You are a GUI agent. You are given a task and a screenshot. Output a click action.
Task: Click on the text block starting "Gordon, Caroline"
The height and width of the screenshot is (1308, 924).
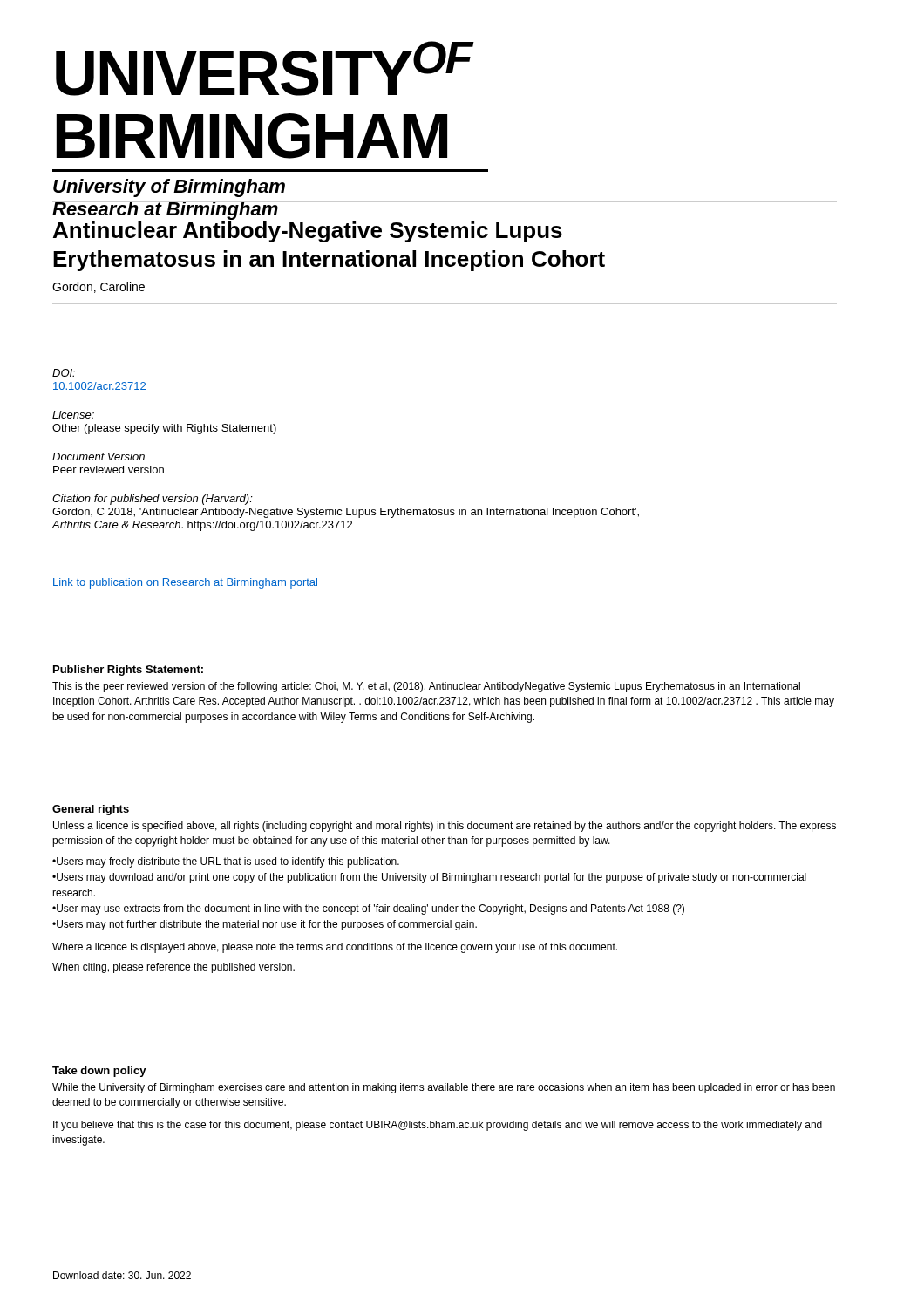[x=99, y=287]
